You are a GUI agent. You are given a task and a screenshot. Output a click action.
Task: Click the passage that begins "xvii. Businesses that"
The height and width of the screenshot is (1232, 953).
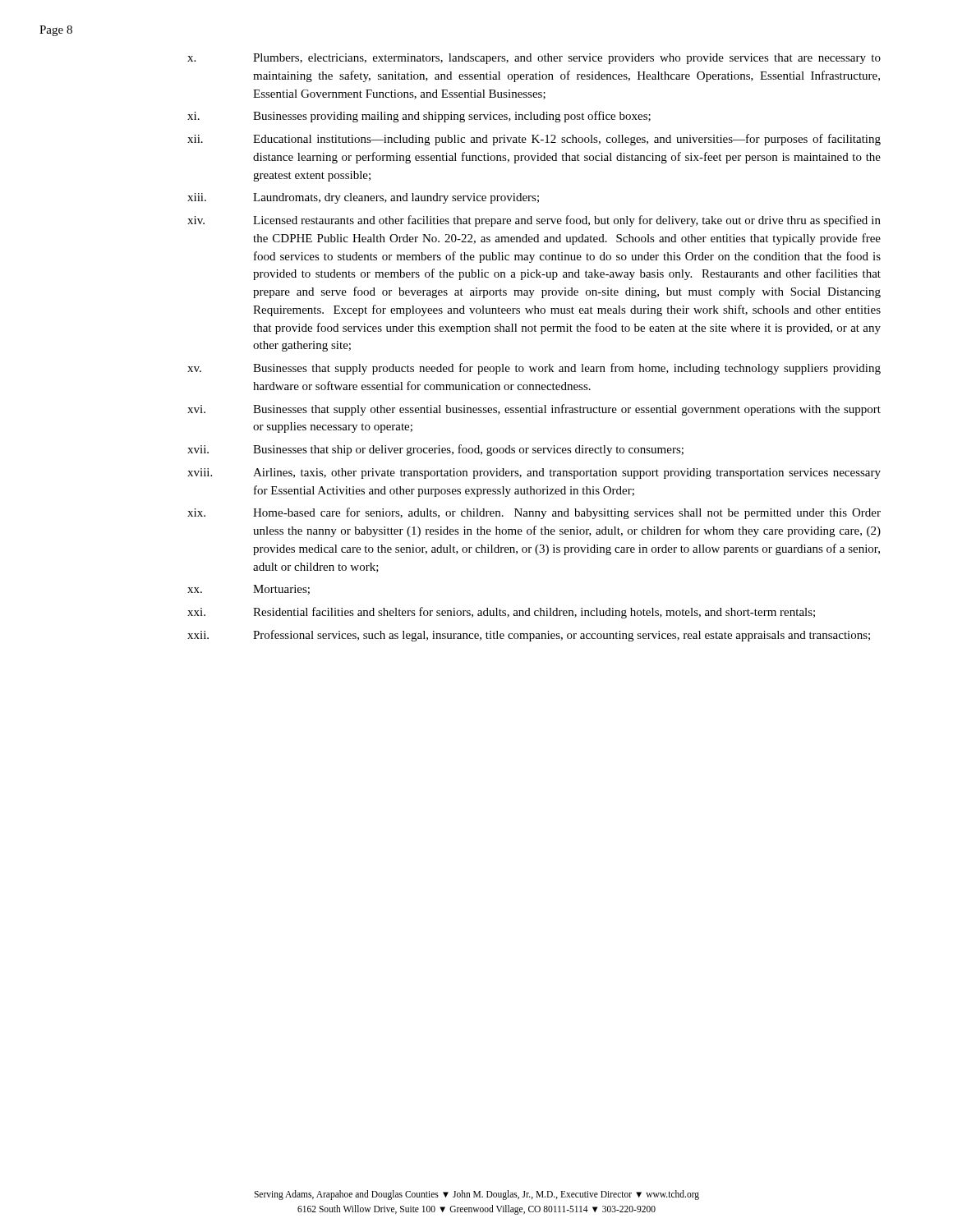[x=534, y=450]
